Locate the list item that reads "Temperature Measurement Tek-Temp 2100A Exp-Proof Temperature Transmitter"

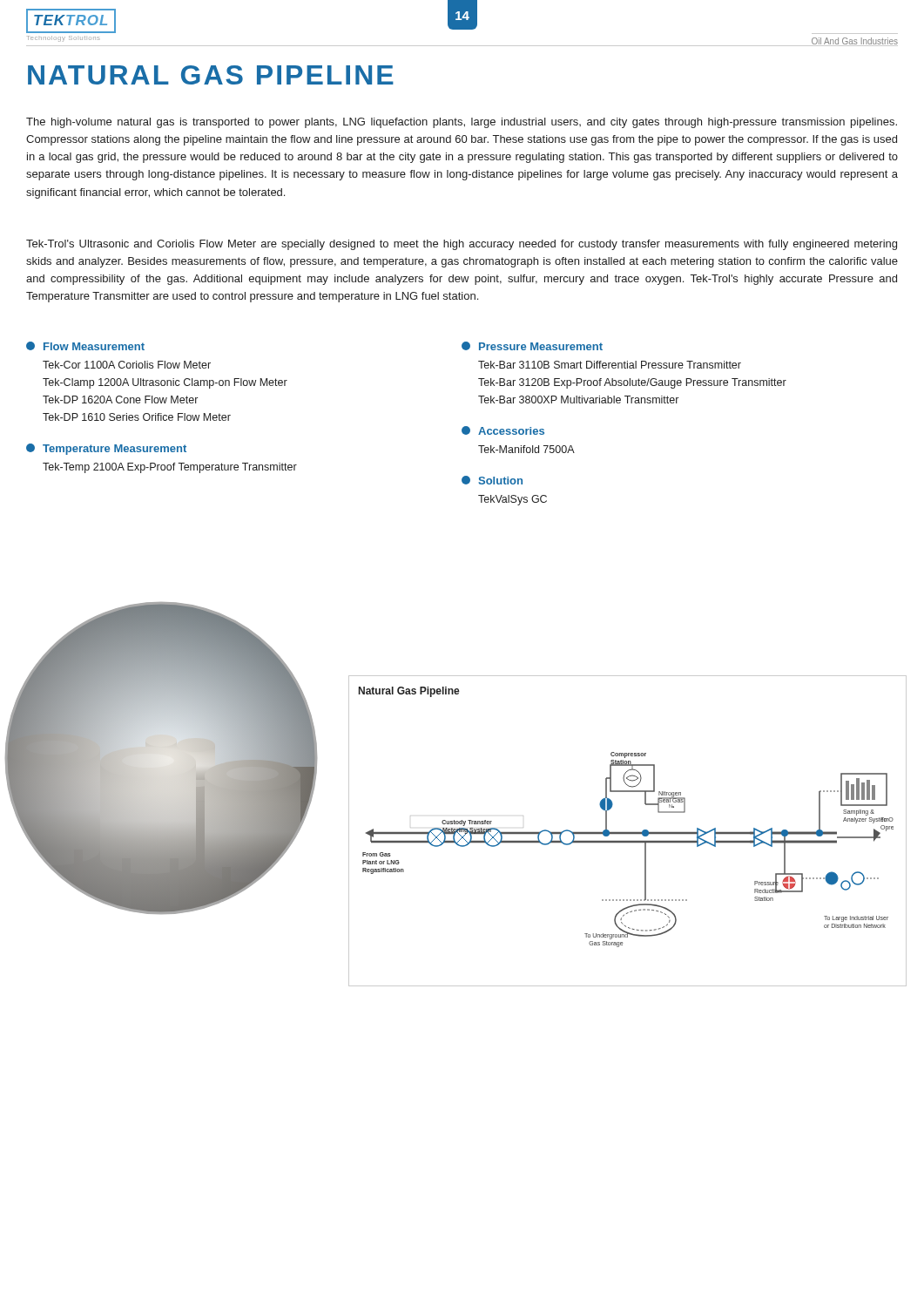pyautogui.click(x=226, y=459)
